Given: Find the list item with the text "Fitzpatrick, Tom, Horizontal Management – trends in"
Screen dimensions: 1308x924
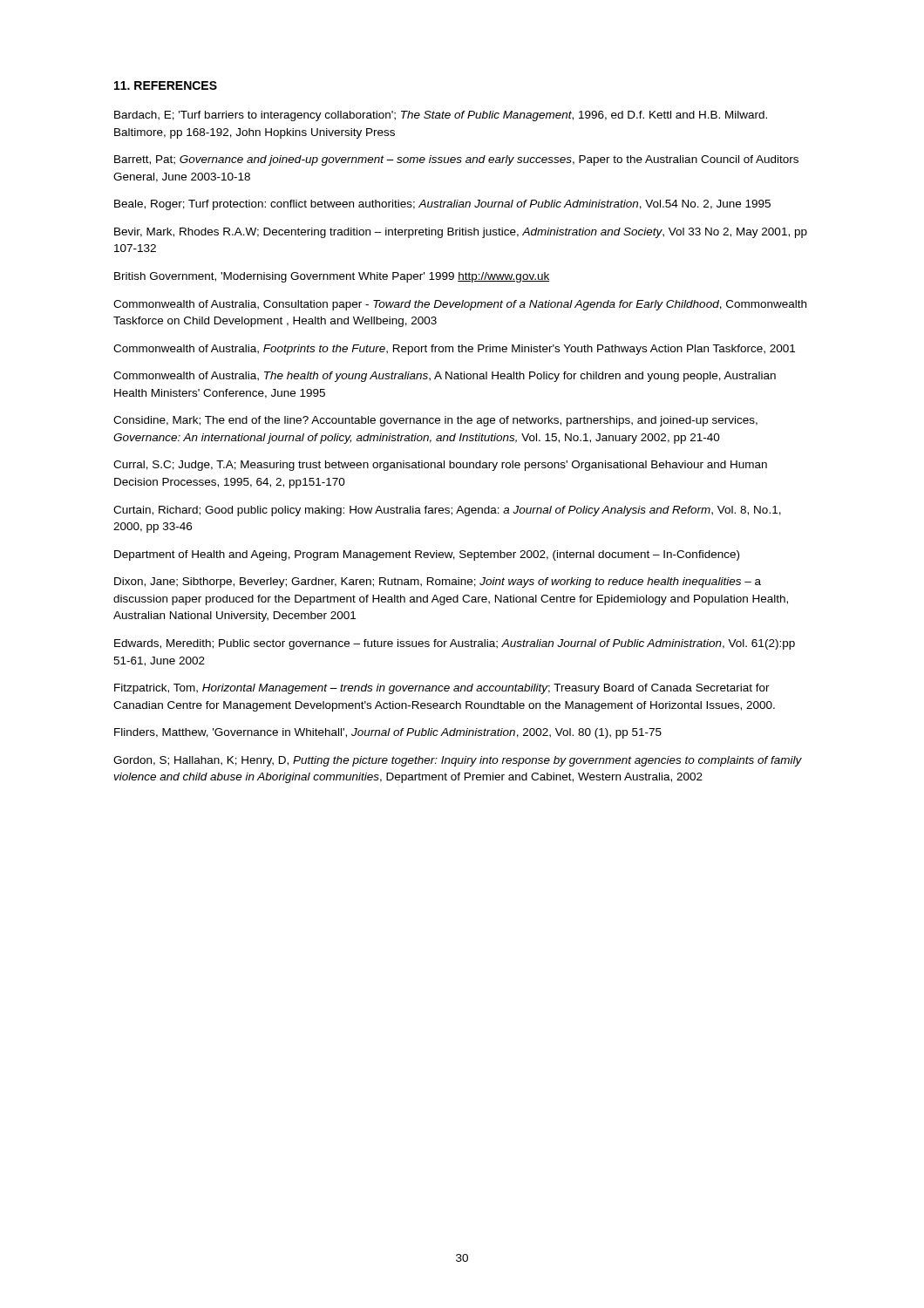Looking at the screenshot, I should (444, 696).
